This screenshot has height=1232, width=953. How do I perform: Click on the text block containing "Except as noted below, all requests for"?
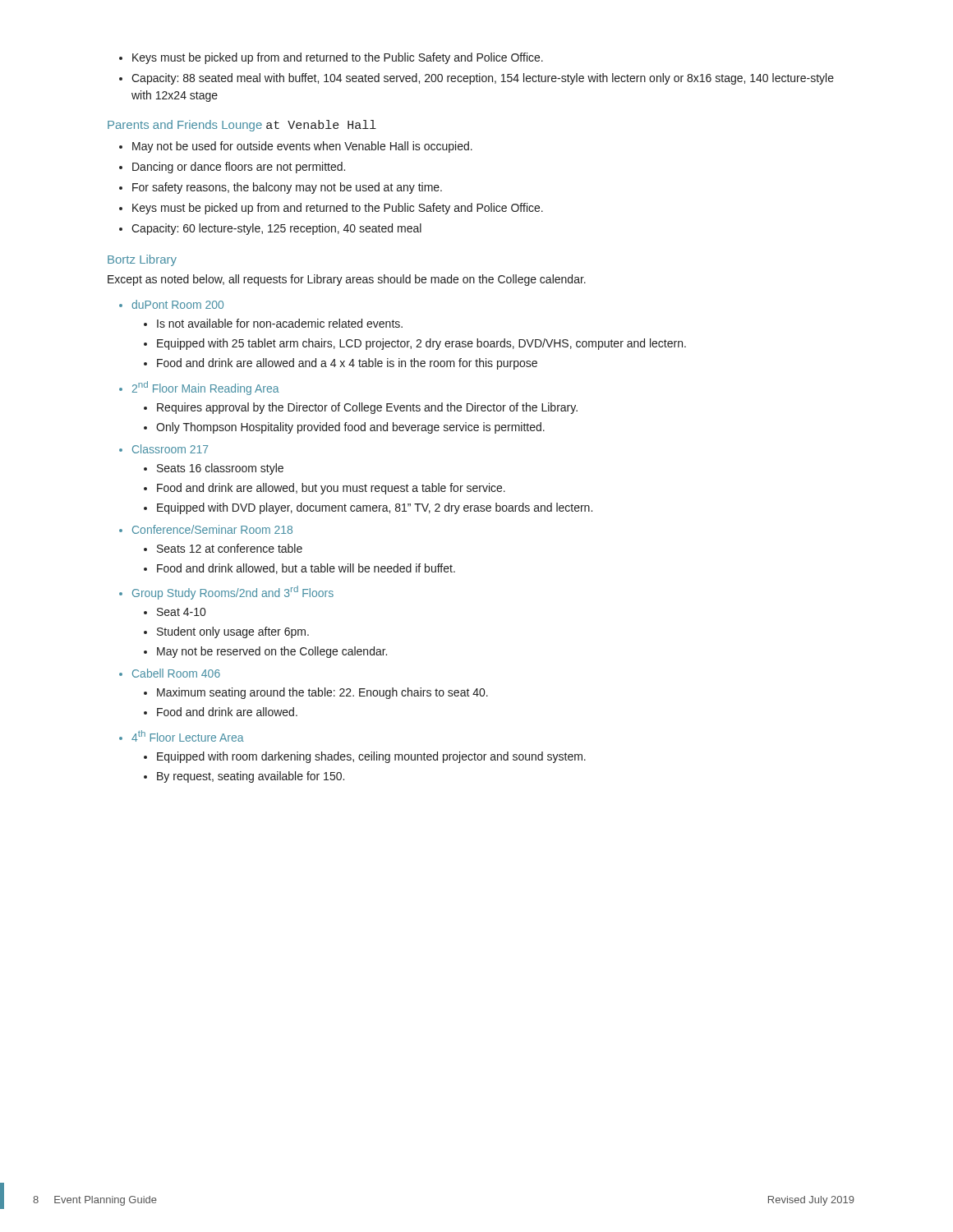pos(347,279)
